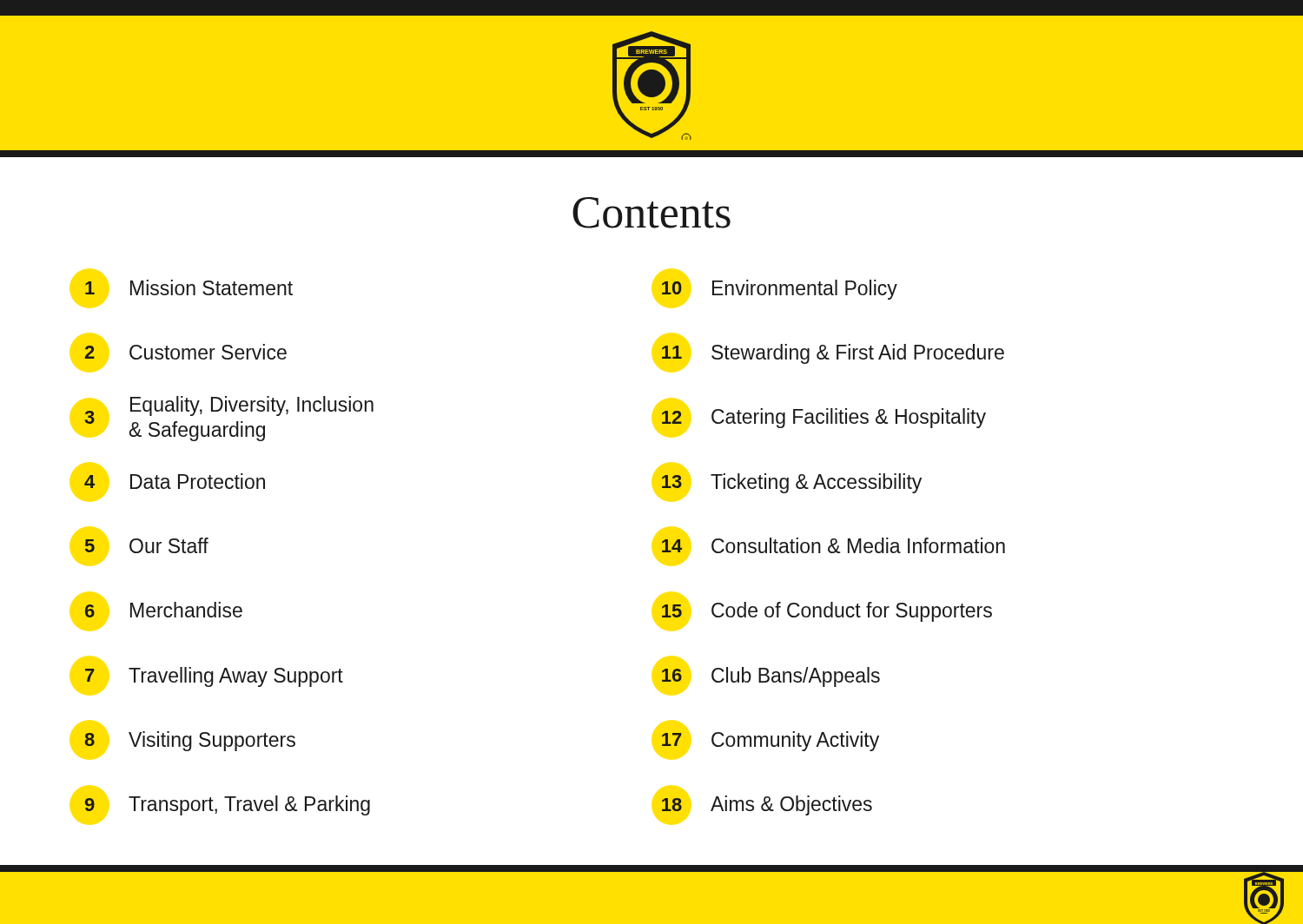
Task: Navigate to the text block starting "2 Customer Service"
Action: pyautogui.click(x=178, y=353)
